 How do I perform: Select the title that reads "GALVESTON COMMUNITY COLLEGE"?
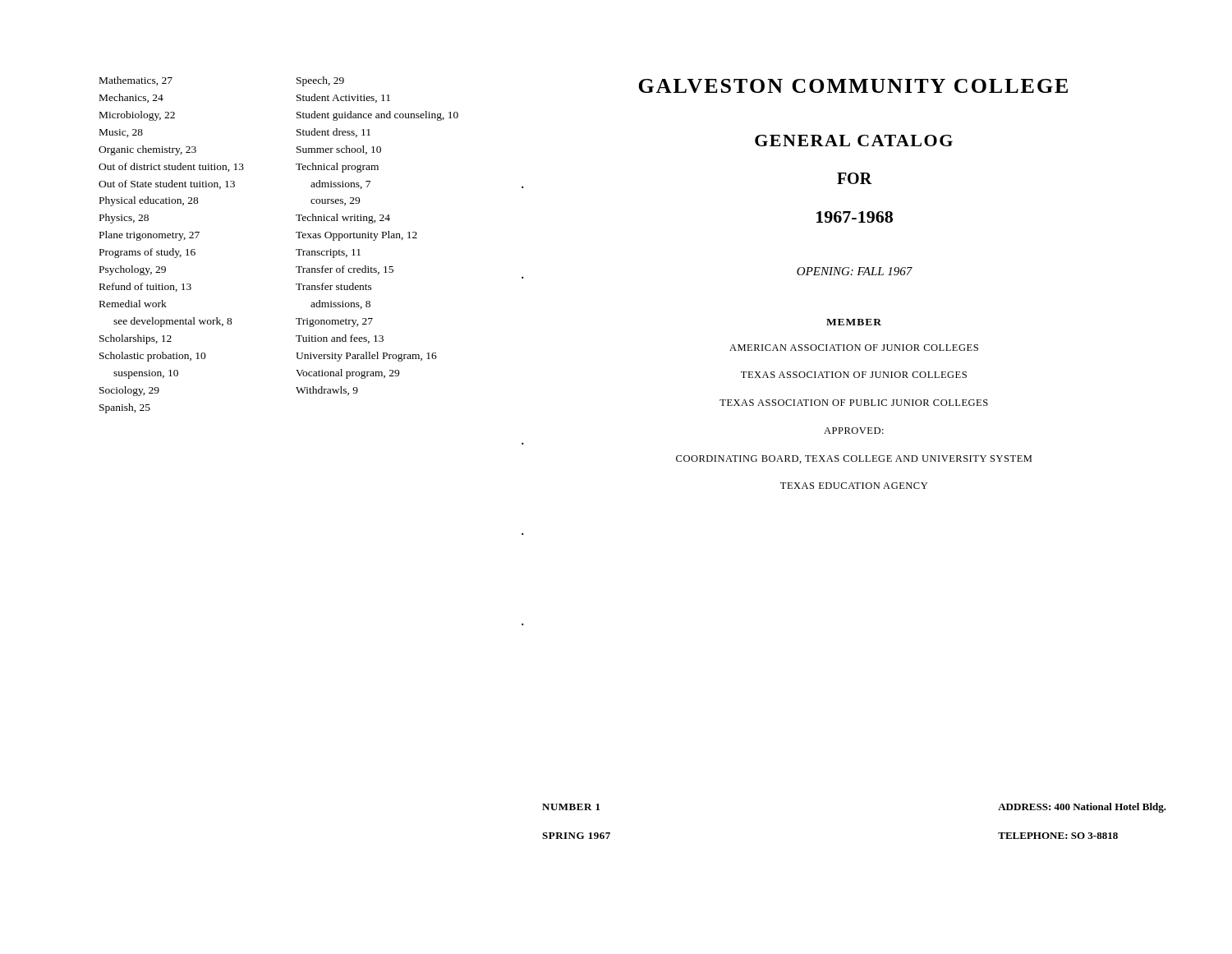coord(854,86)
